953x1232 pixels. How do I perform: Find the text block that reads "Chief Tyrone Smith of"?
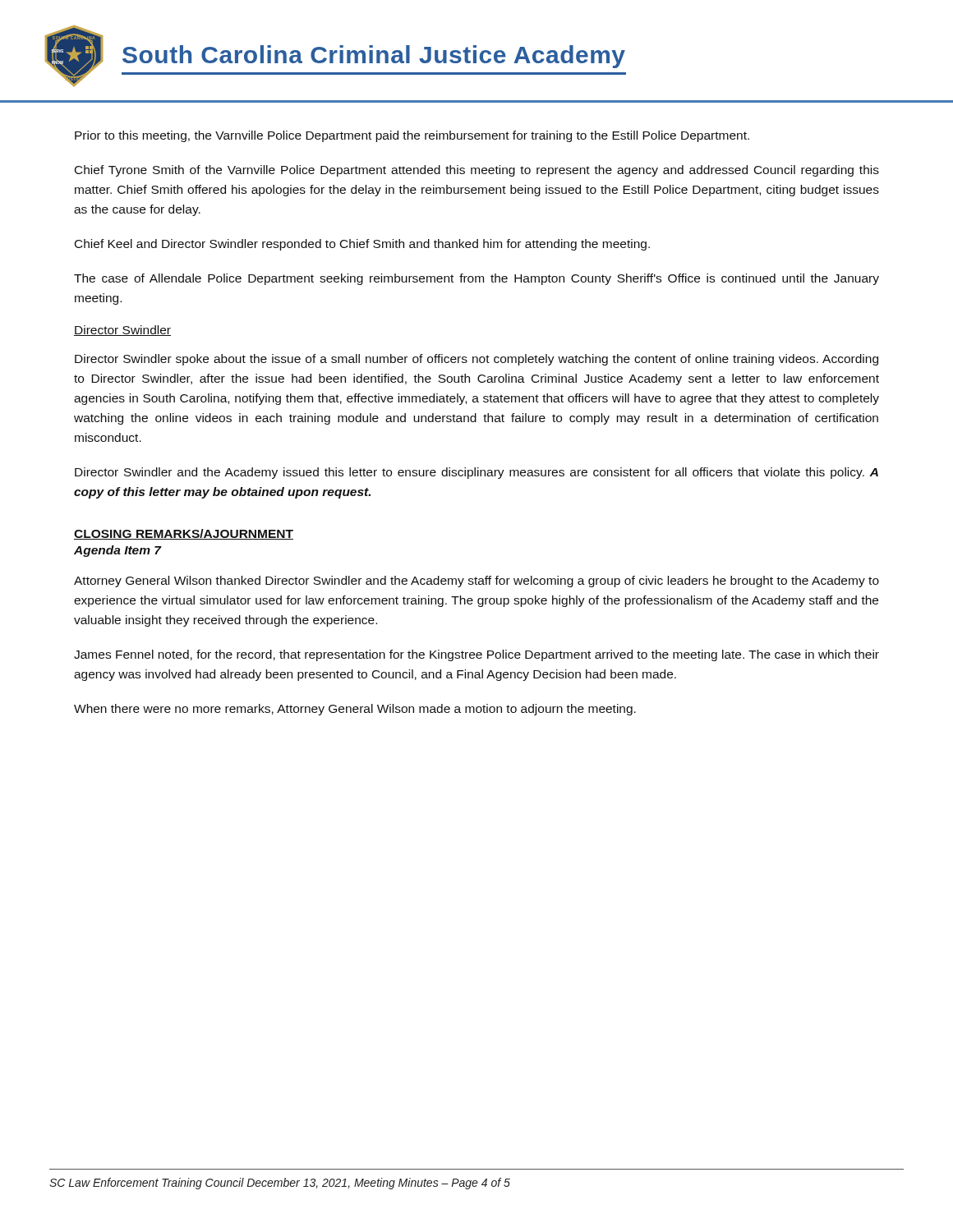click(476, 189)
